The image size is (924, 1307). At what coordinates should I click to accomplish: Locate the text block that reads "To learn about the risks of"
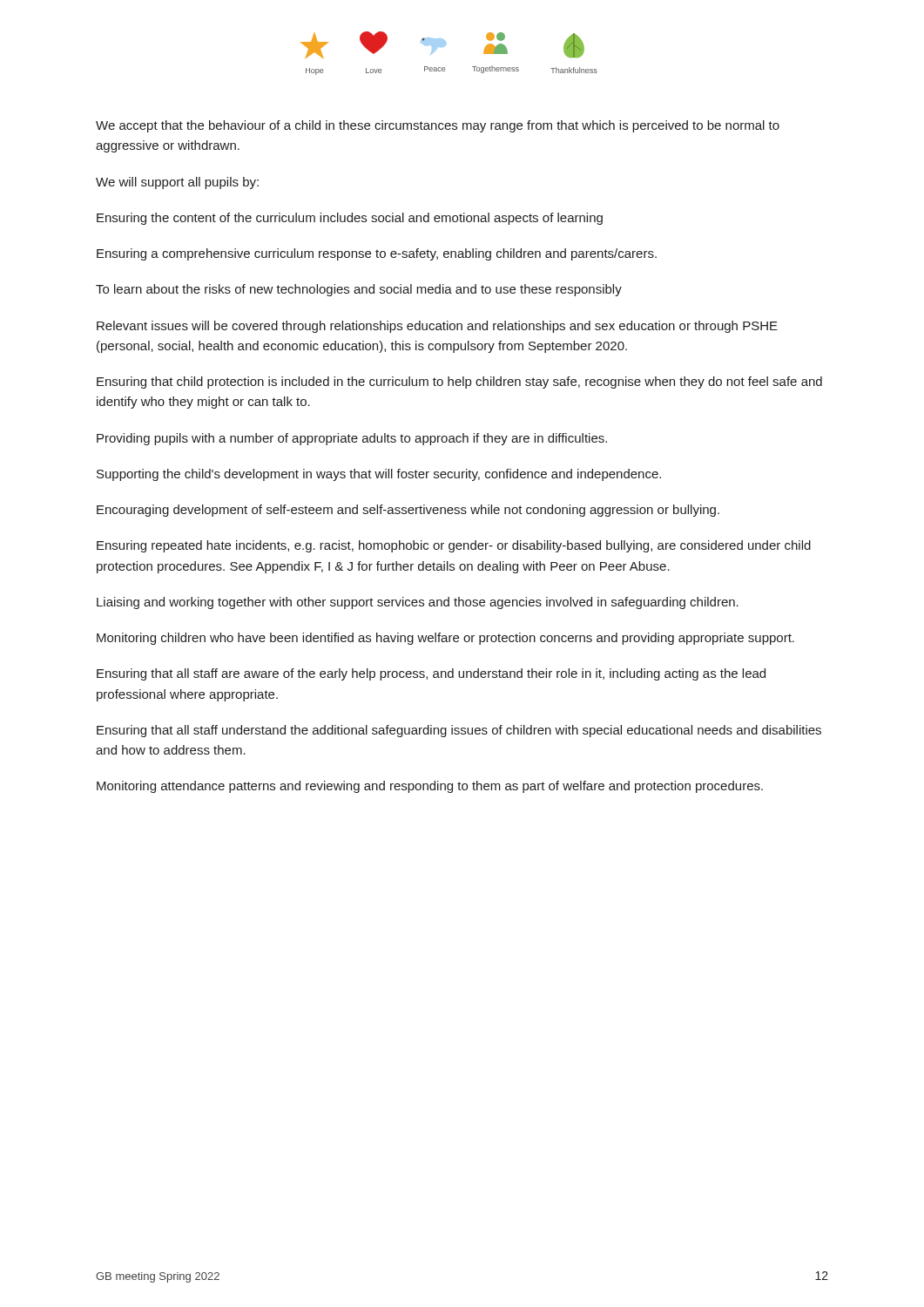359,289
